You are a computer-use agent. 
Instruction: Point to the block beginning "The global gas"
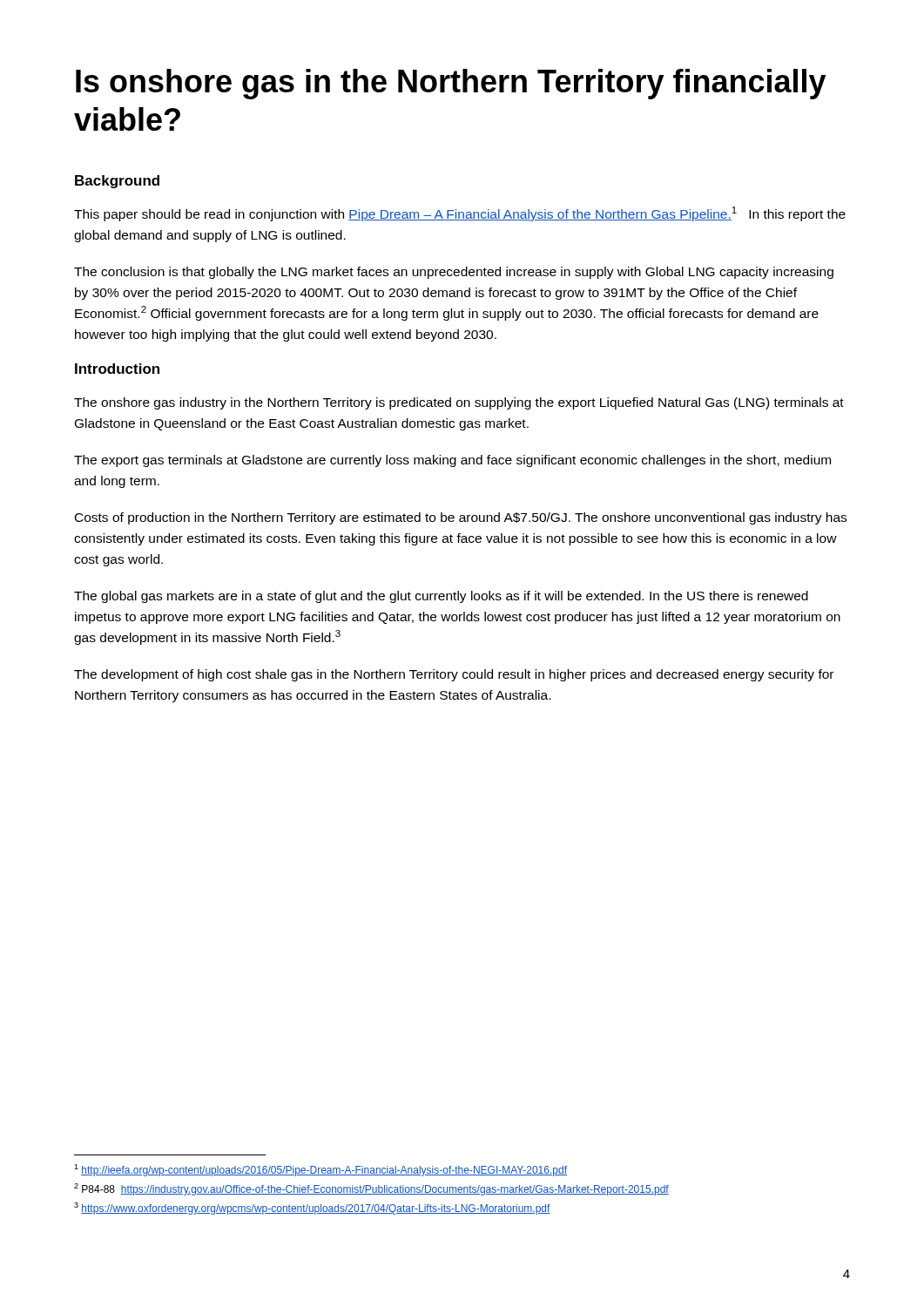click(x=457, y=617)
